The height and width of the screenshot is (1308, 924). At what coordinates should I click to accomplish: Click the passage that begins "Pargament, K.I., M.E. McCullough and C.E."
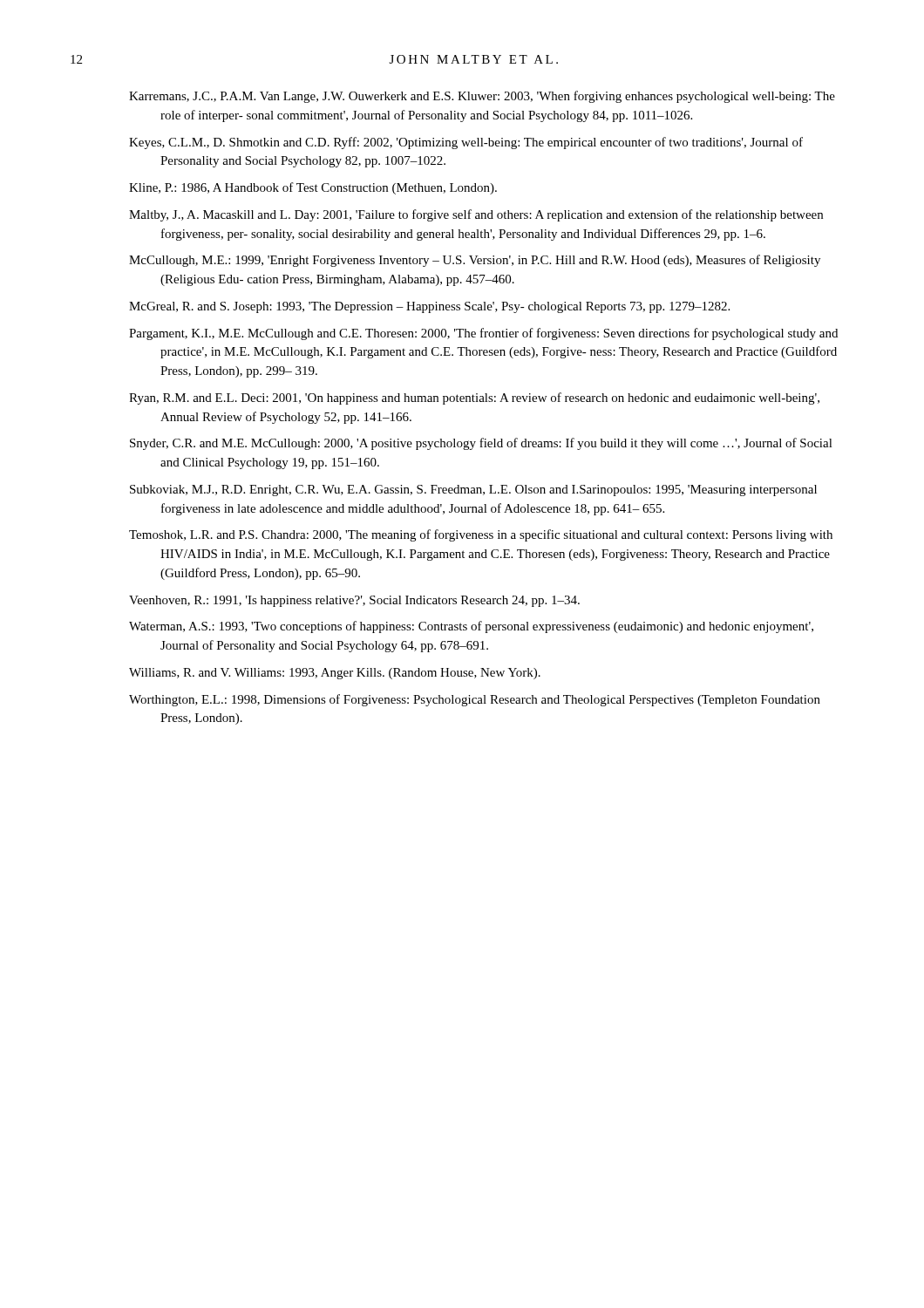pyautogui.click(x=484, y=352)
